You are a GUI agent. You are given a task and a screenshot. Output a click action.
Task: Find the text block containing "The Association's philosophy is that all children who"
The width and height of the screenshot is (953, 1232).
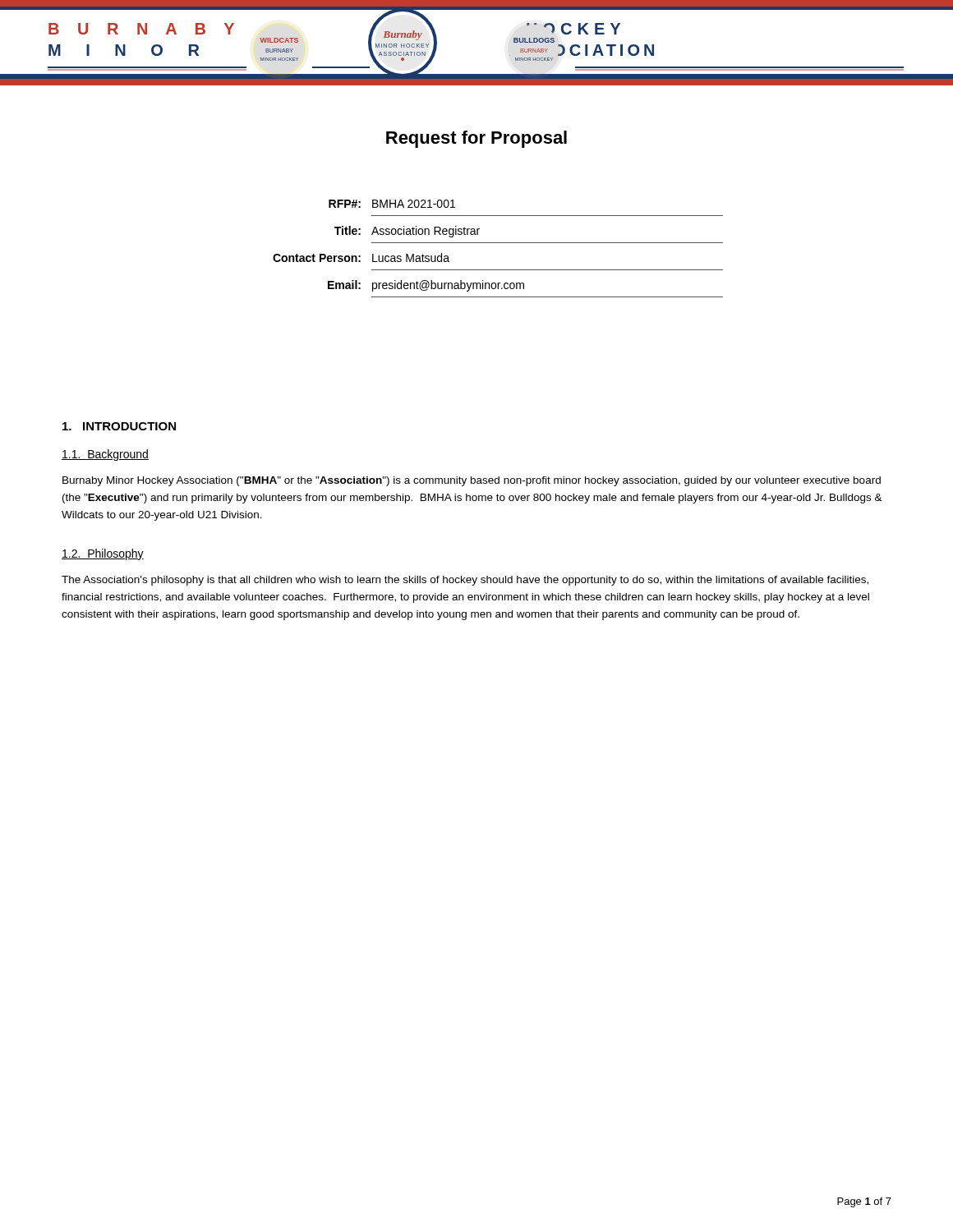466,596
